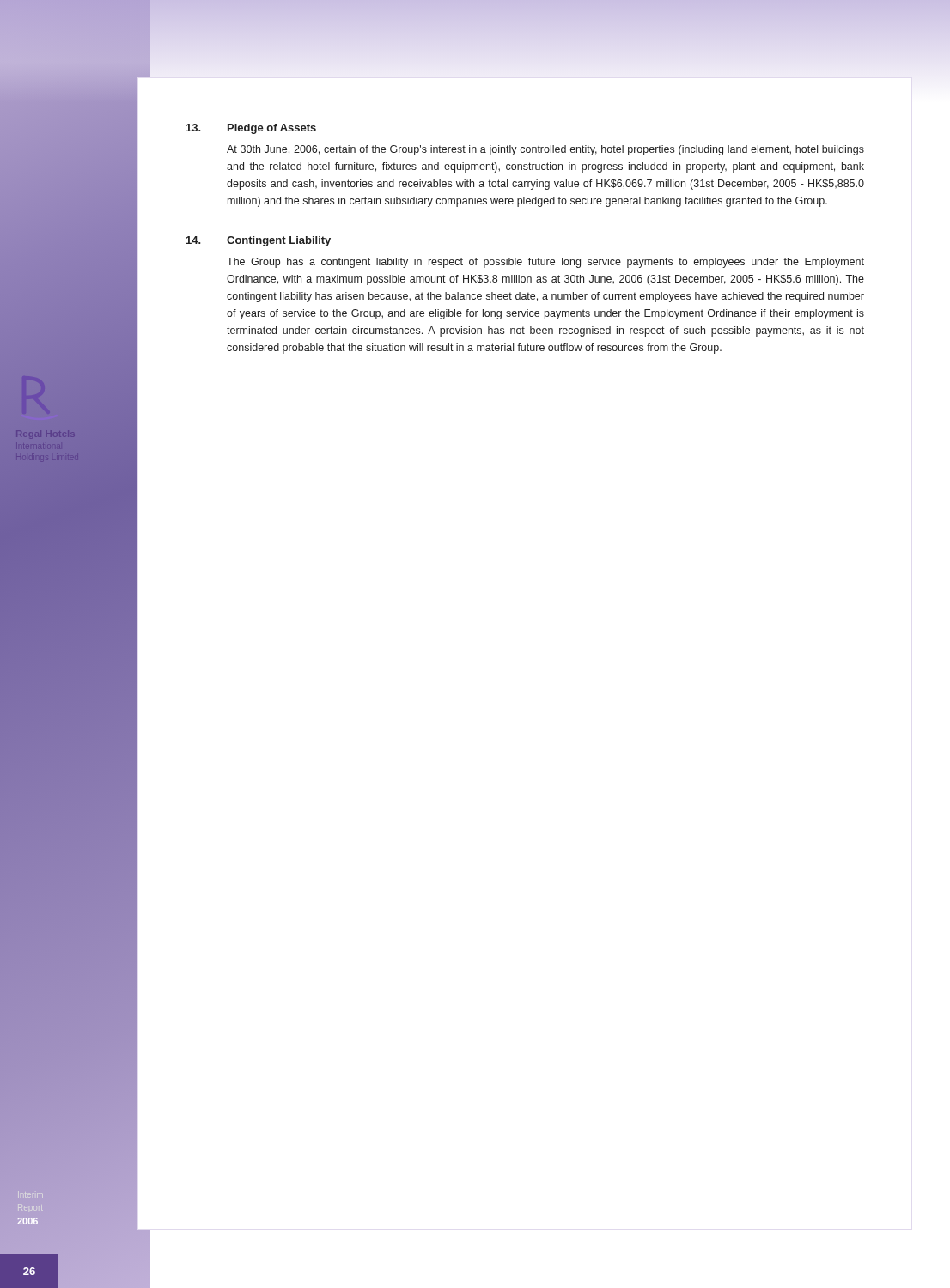This screenshot has width=950, height=1288.
Task: Find the text block that reads "At 30th June,"
Action: 545,175
